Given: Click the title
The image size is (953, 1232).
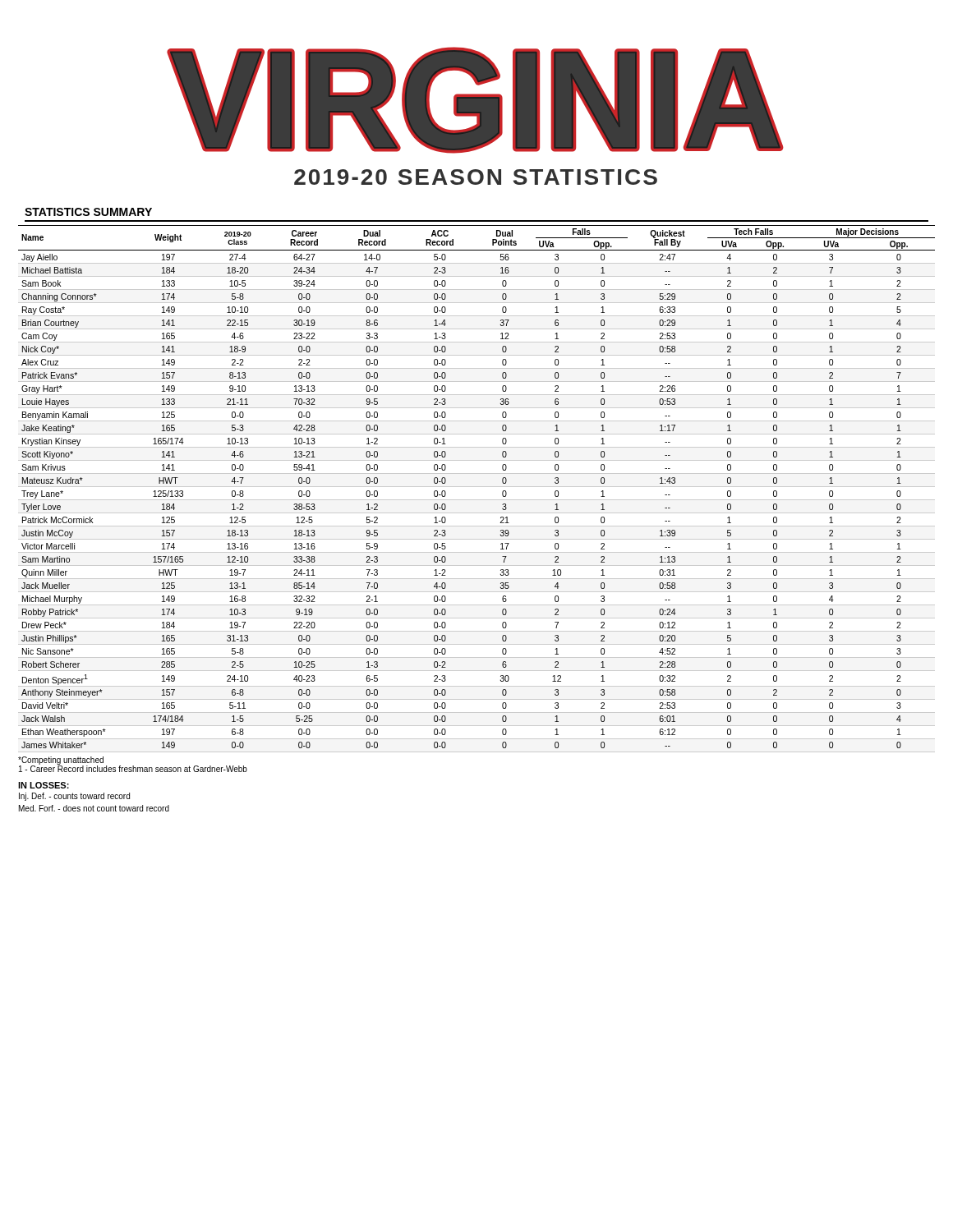Looking at the screenshot, I should pos(476,103).
